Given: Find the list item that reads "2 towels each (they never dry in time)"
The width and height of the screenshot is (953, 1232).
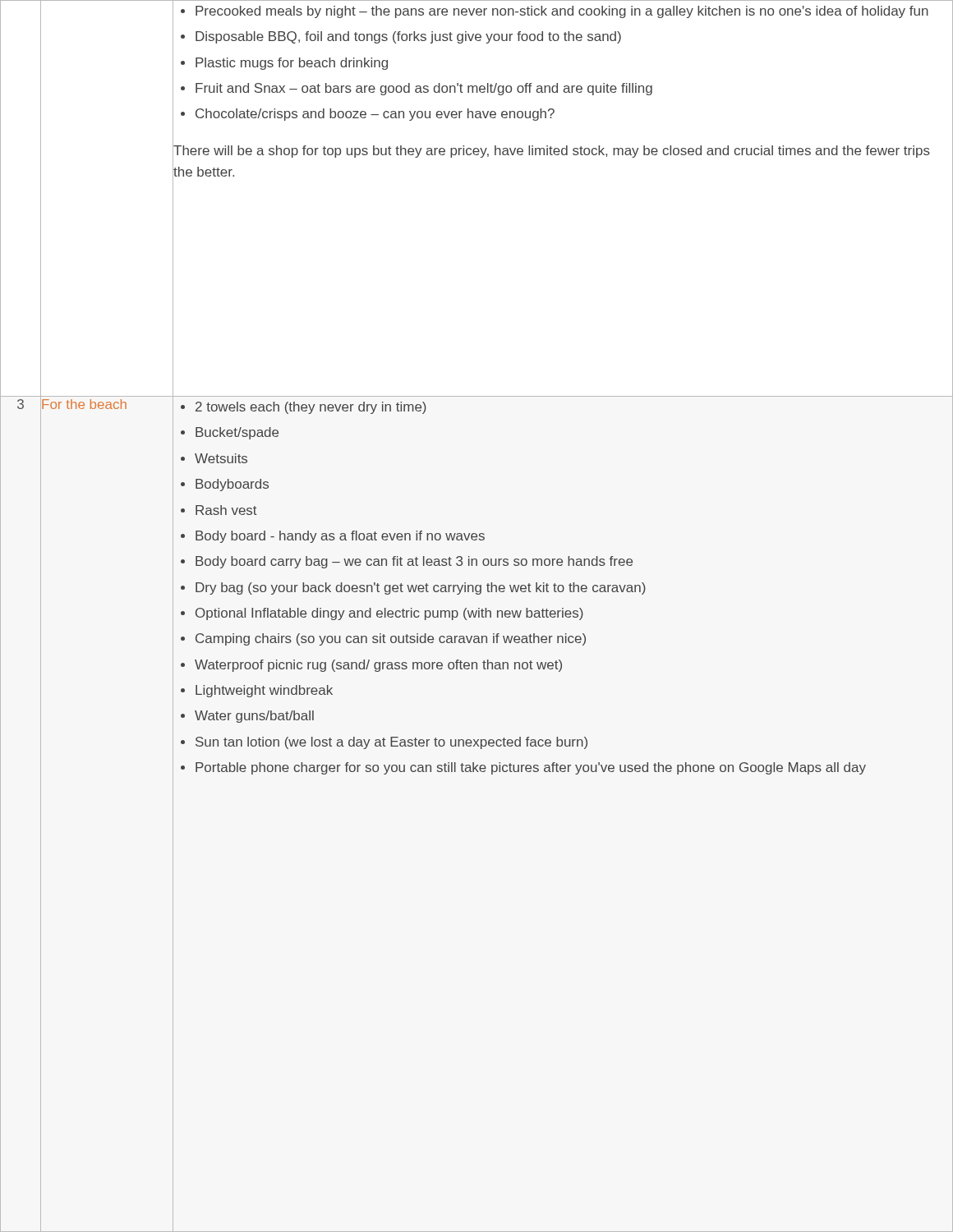Looking at the screenshot, I should point(564,588).
